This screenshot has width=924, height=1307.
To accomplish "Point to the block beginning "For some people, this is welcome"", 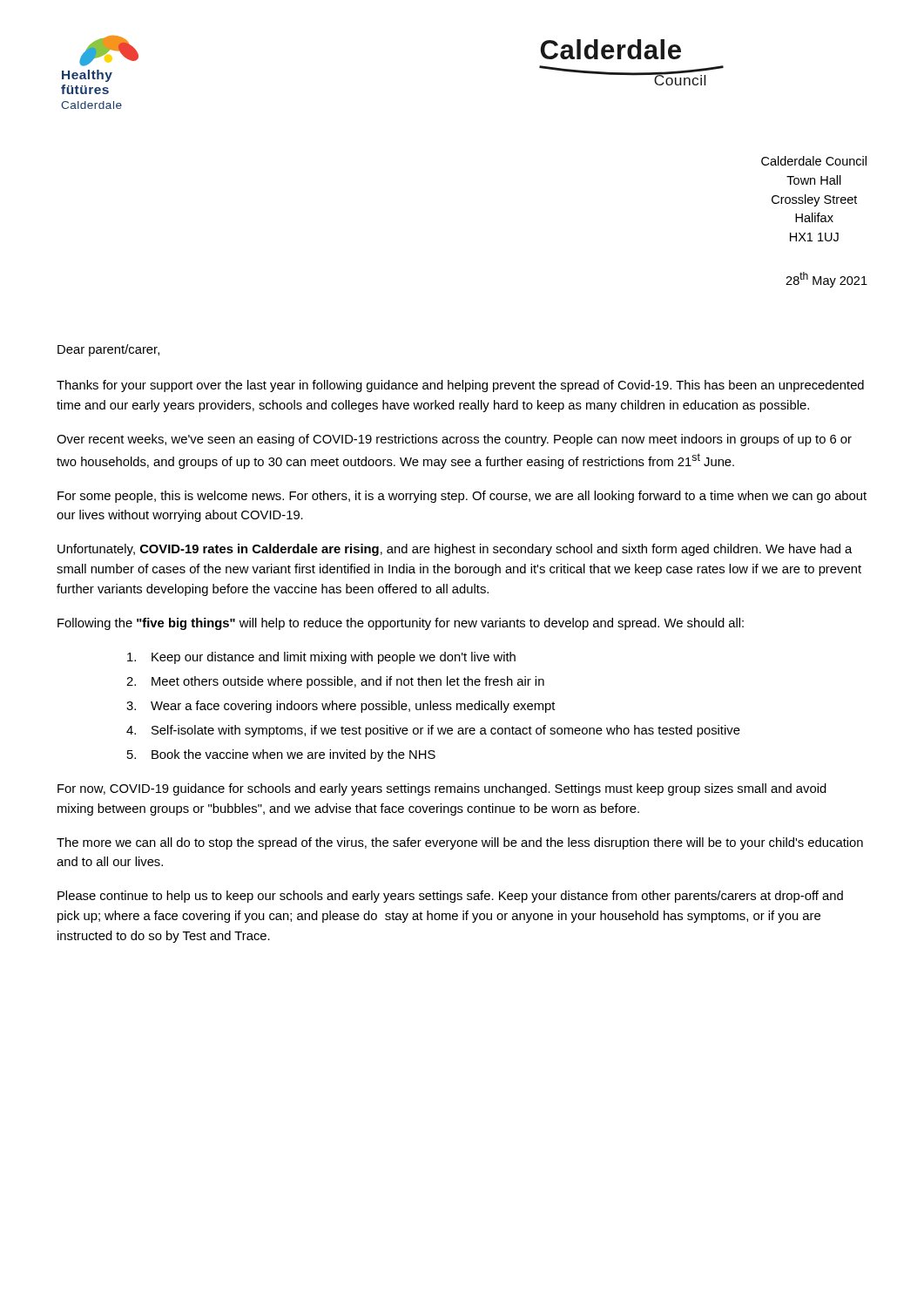I will point(462,506).
